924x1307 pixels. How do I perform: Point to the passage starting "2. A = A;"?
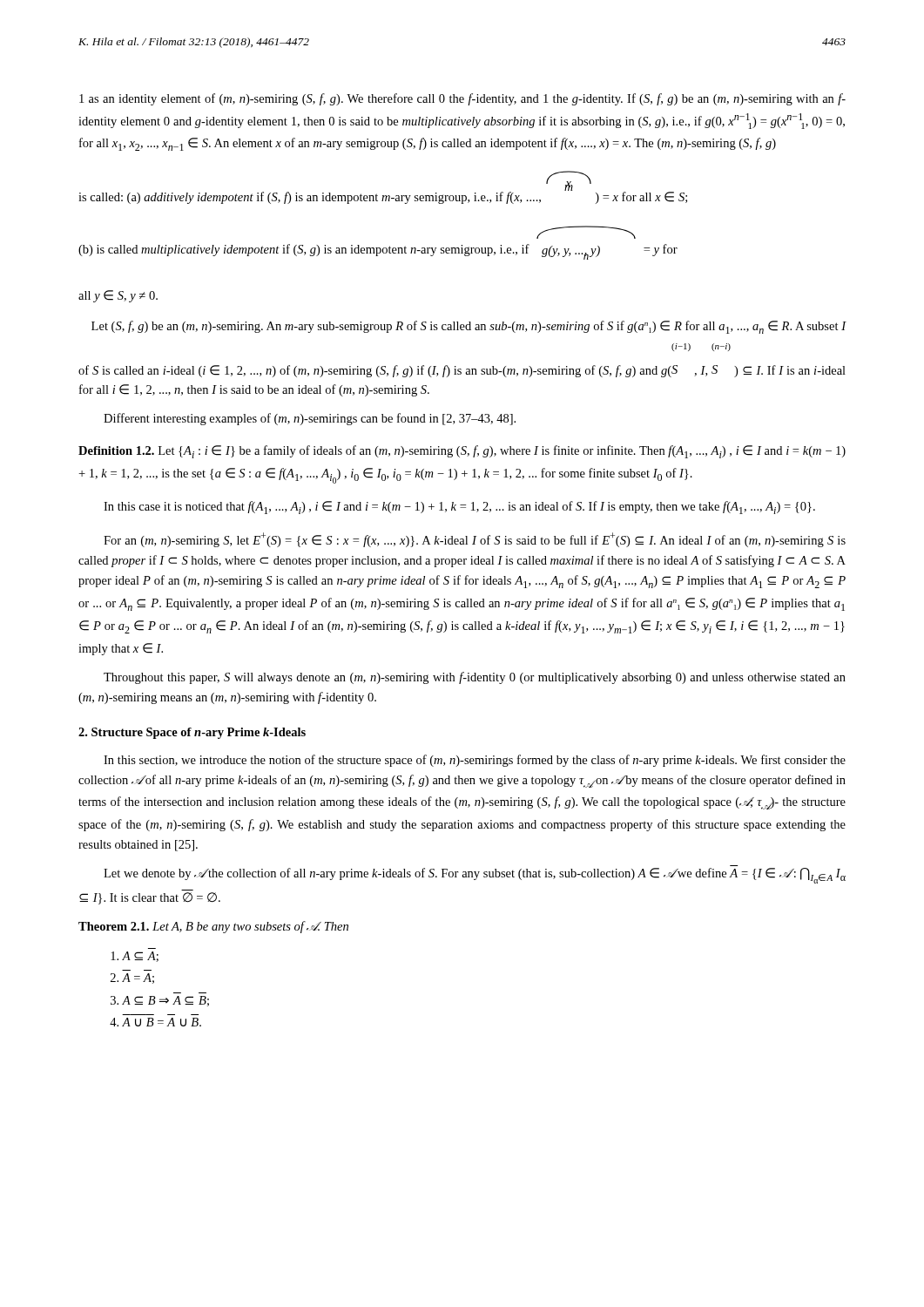click(132, 978)
